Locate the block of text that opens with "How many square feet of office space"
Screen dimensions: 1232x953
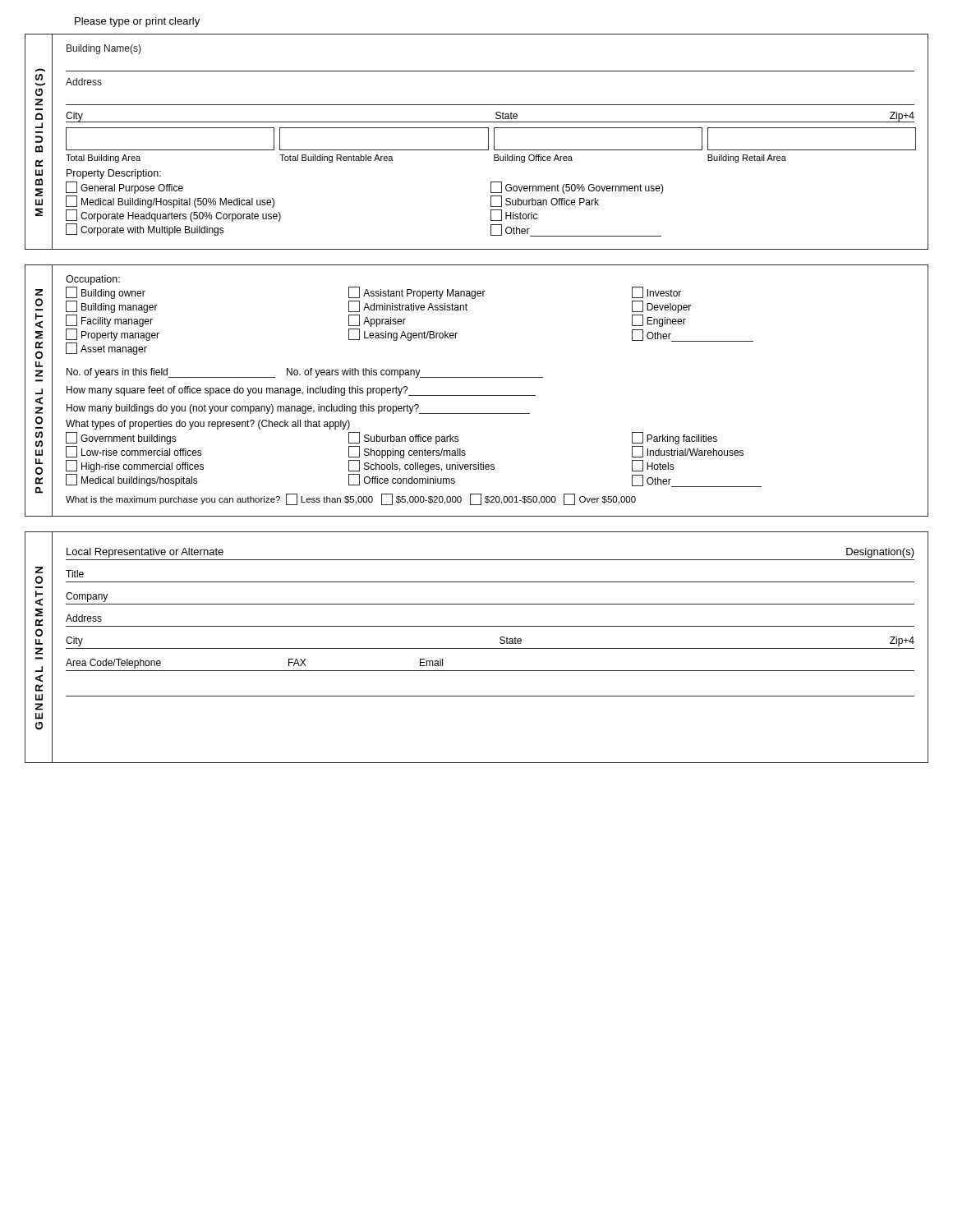tap(301, 389)
